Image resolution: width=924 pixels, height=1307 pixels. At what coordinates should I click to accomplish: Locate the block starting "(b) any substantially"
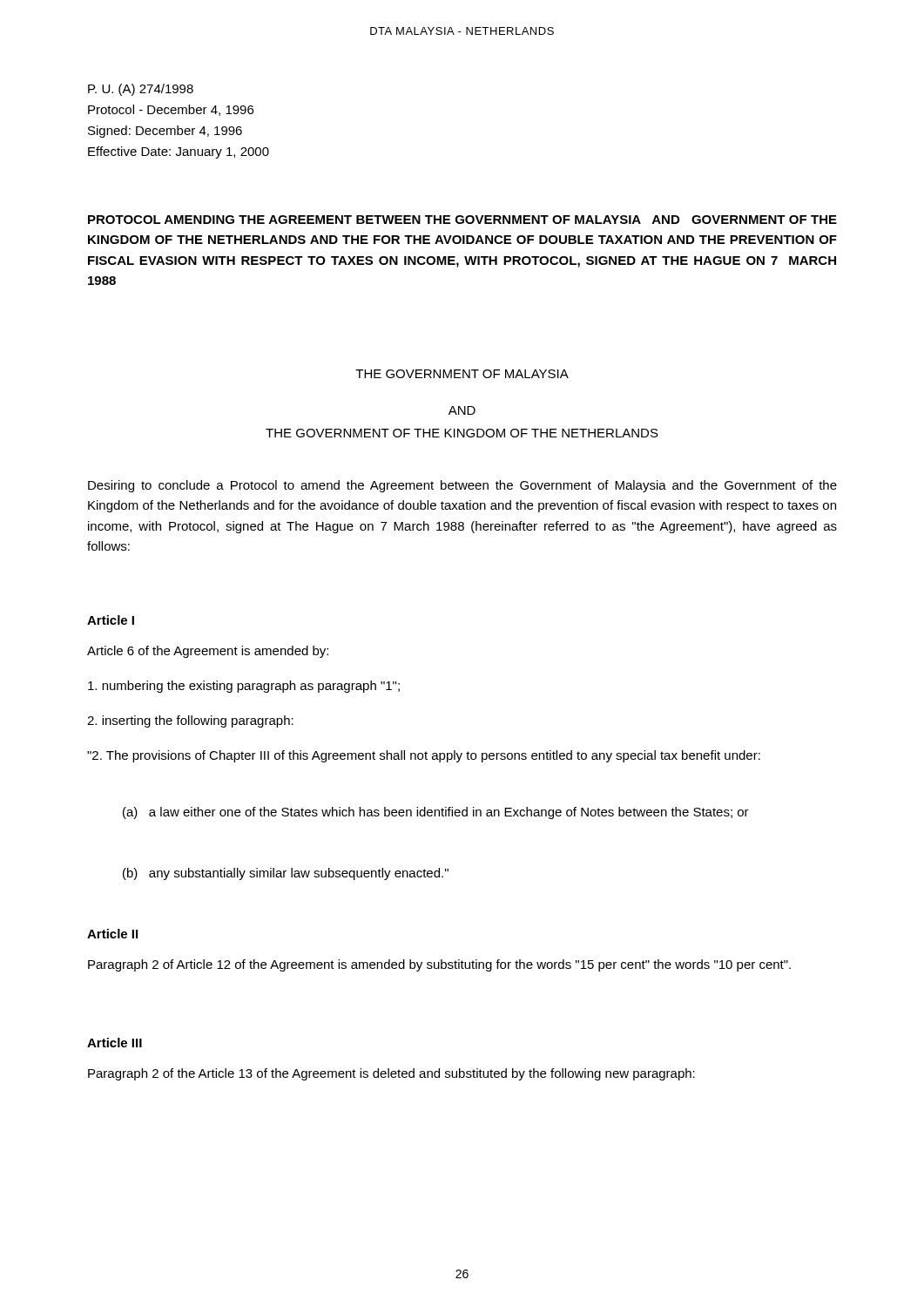pos(285,873)
